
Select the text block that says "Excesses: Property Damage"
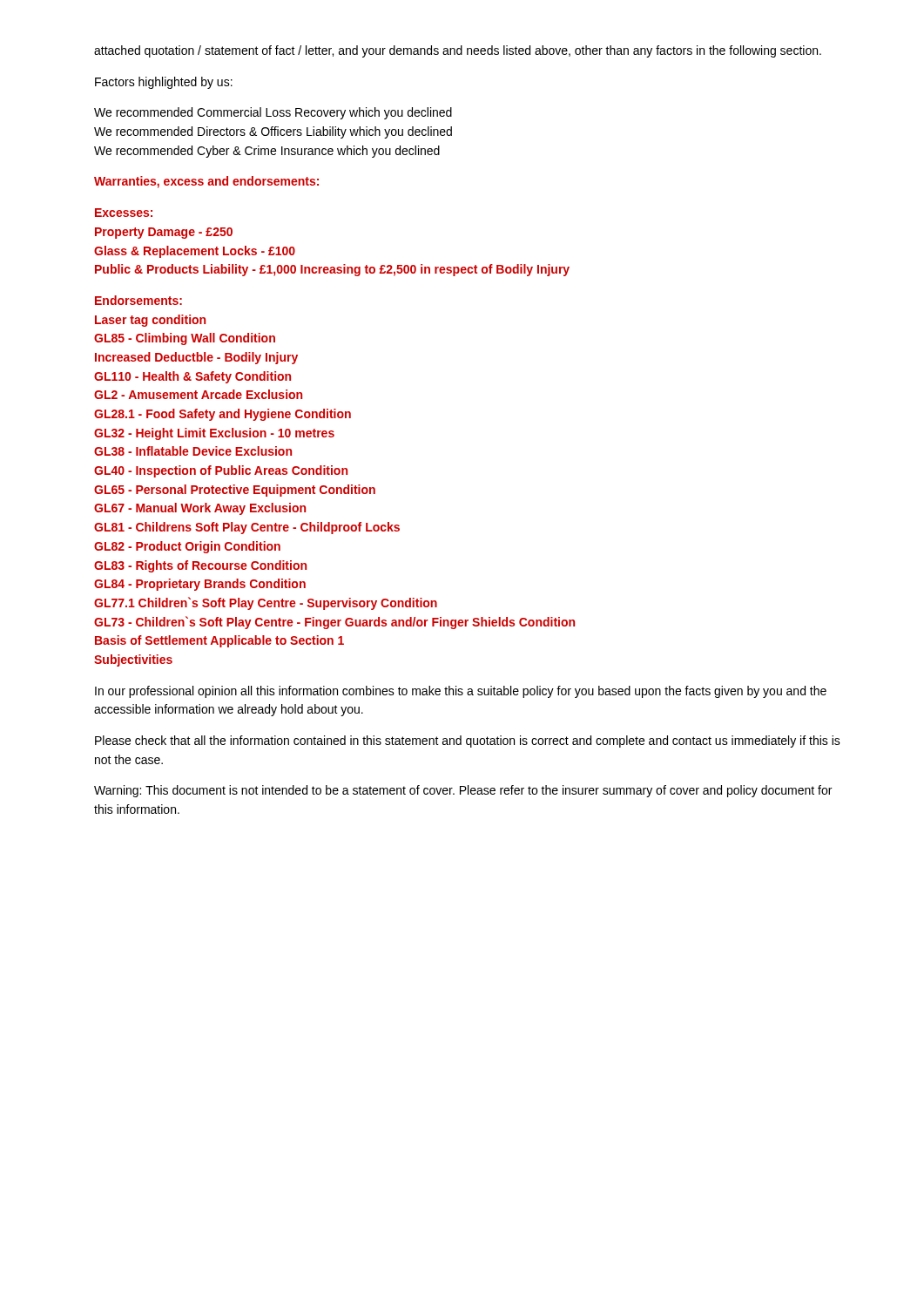click(124, 213)
